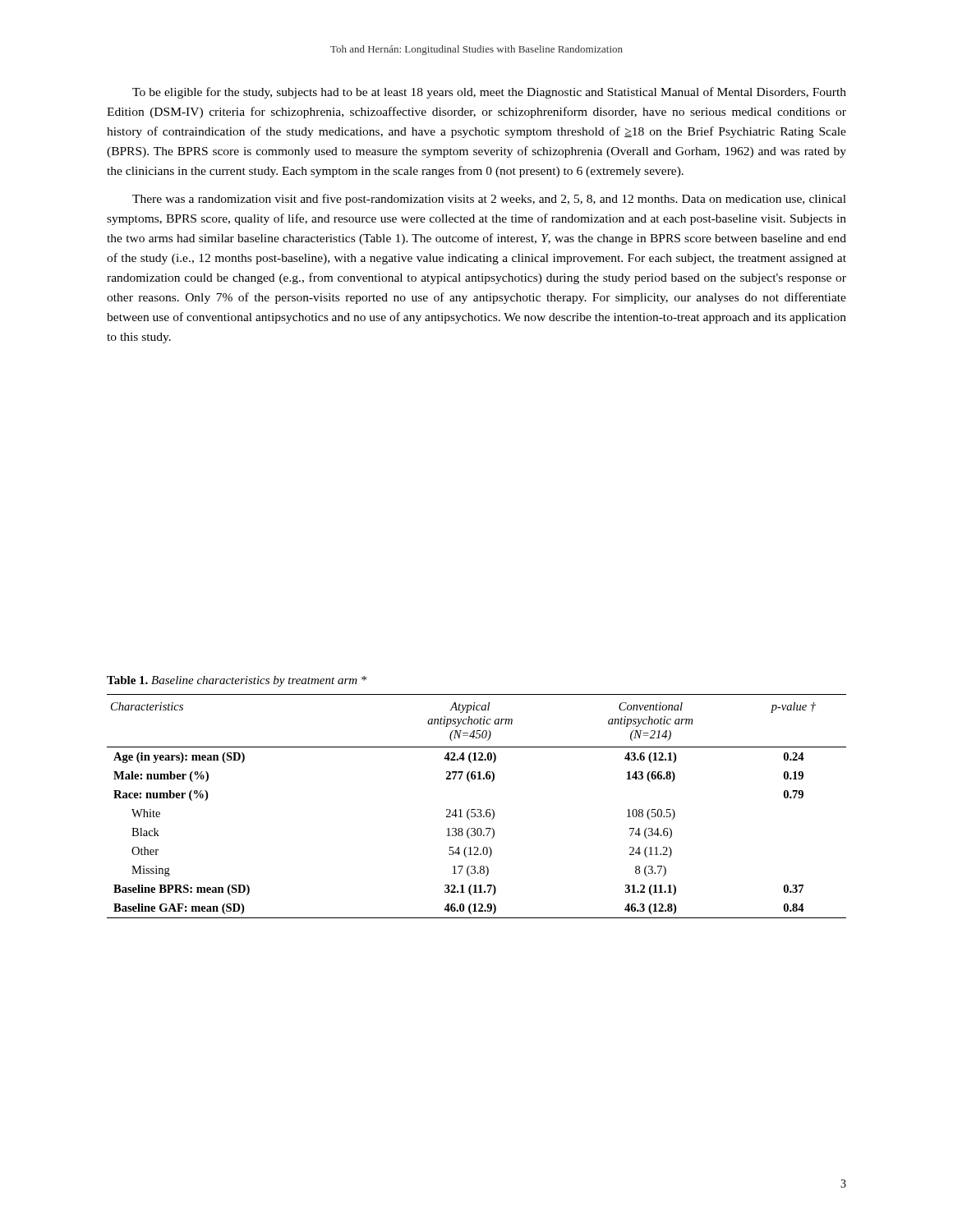
Task: Find the table that mentions "24 (11.2)"
Action: click(476, 806)
